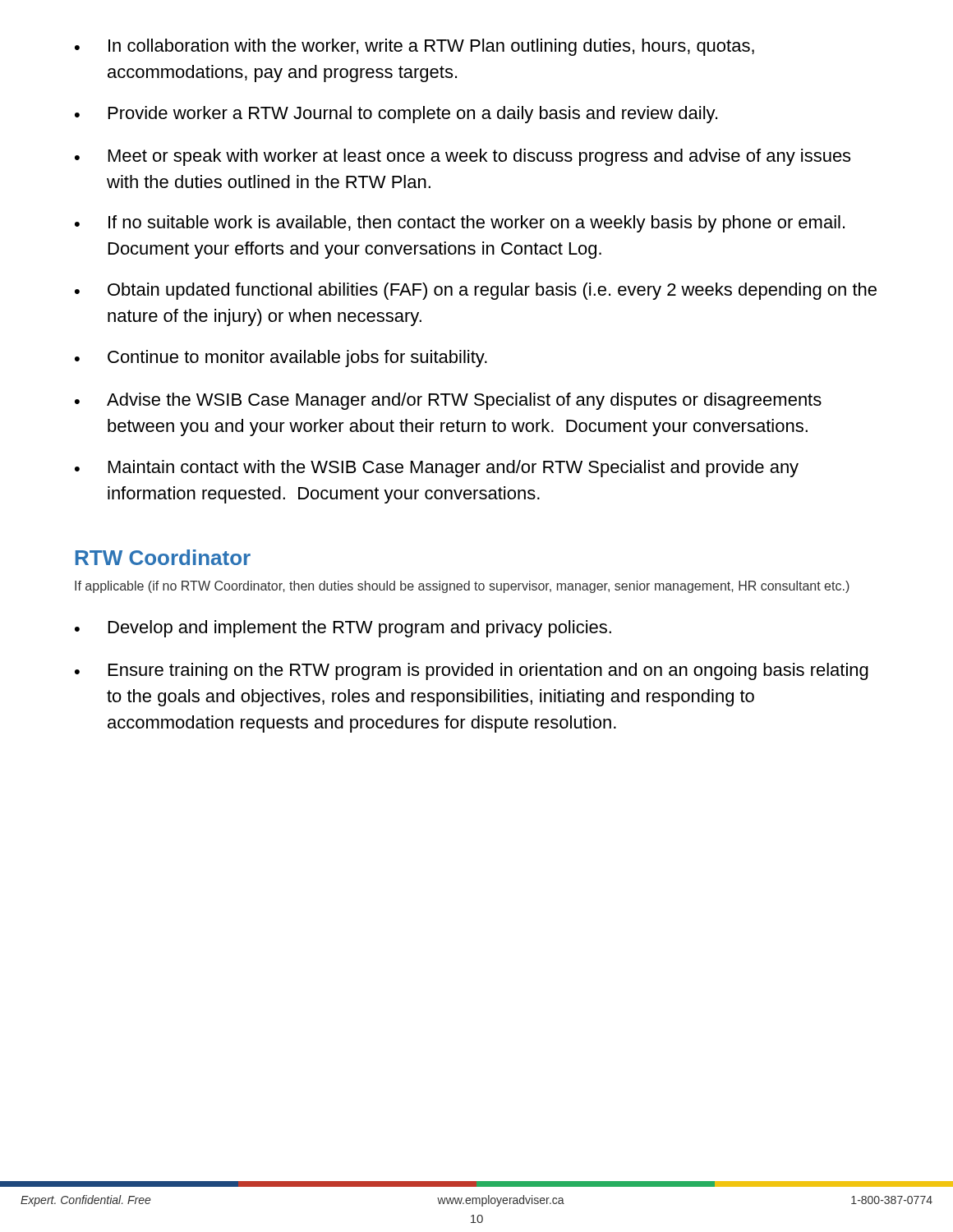Point to the block beginning "• Provide worker a RTW Journal to complete"

476,114
